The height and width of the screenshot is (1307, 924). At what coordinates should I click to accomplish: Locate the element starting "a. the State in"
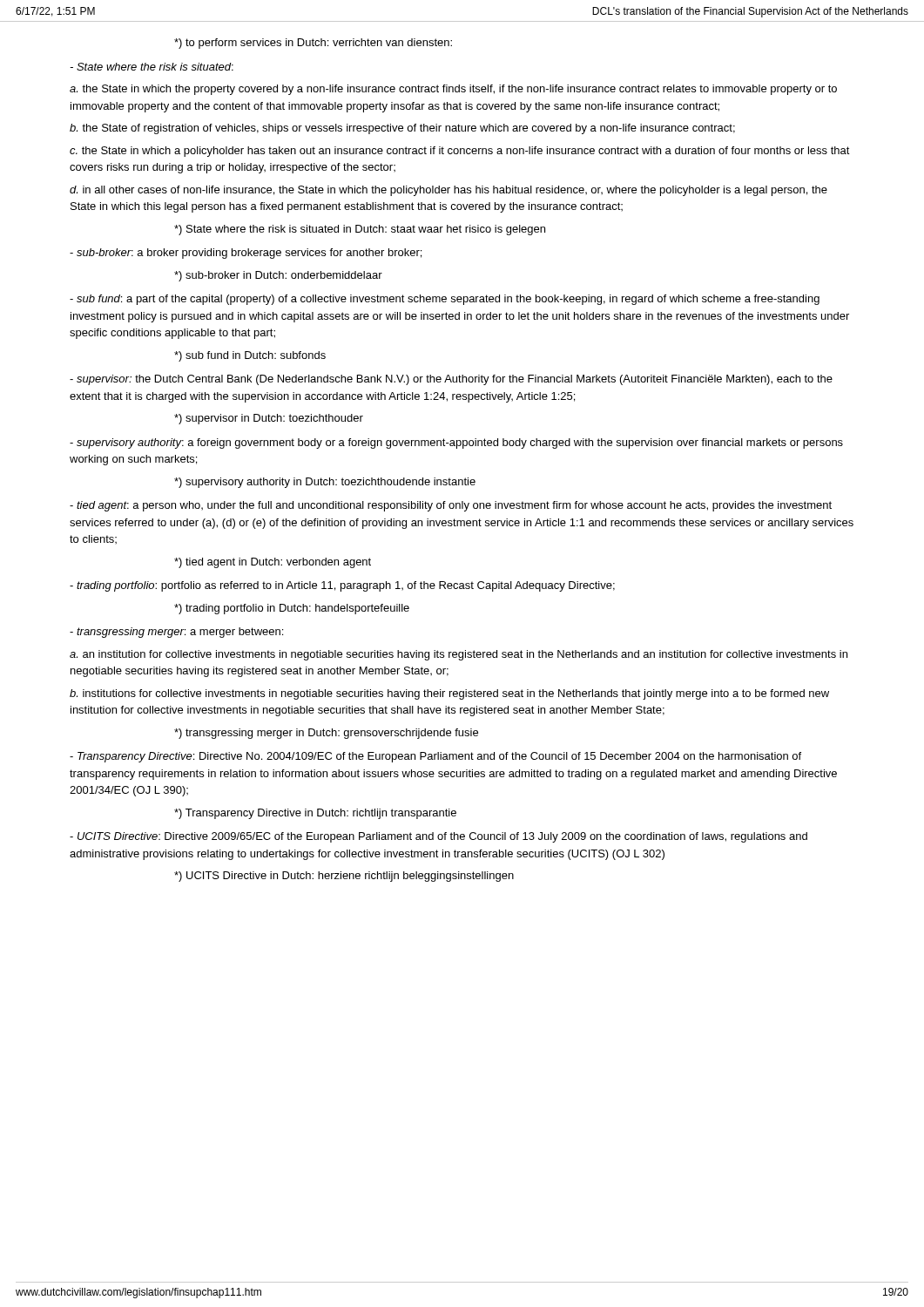462,97
